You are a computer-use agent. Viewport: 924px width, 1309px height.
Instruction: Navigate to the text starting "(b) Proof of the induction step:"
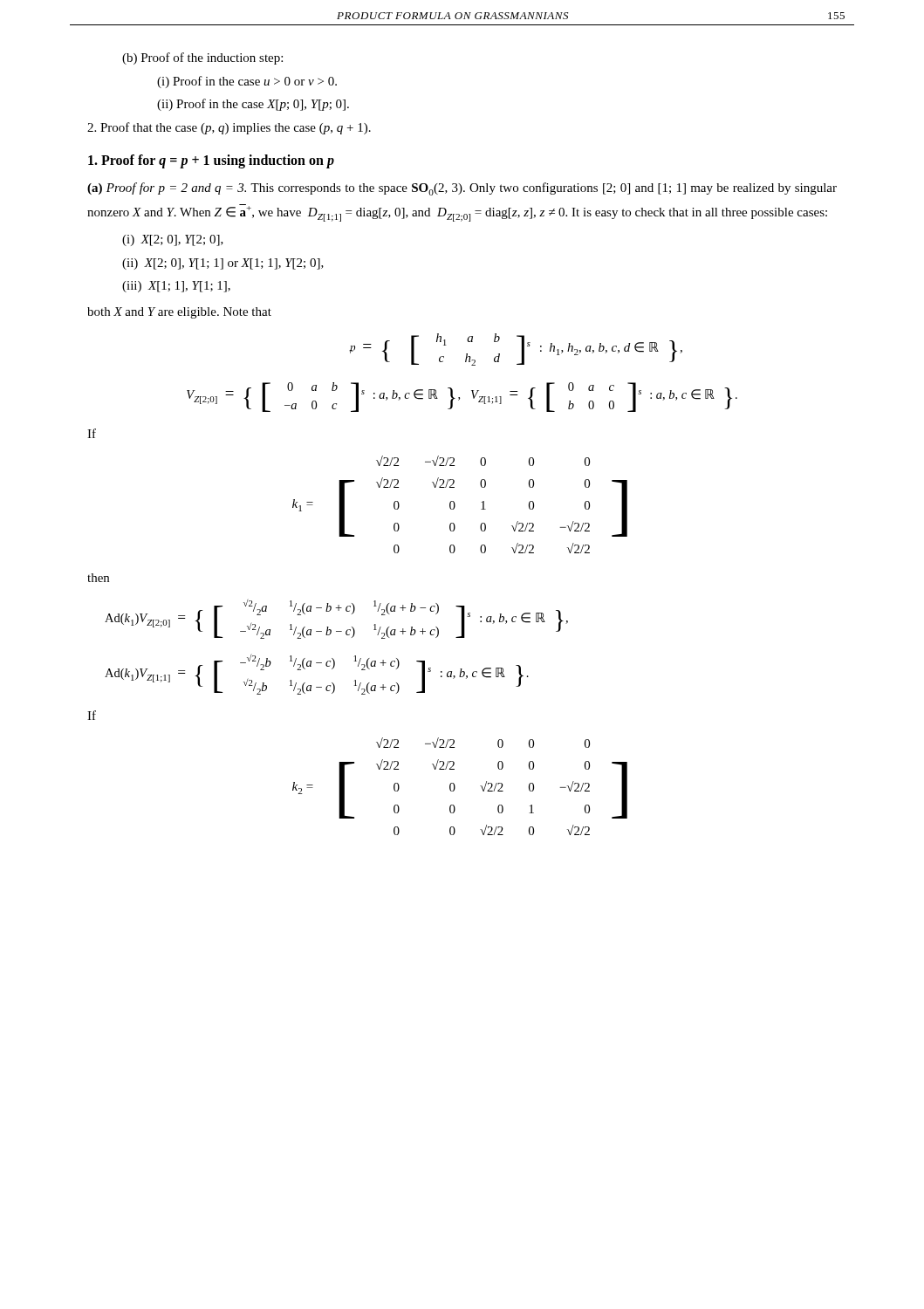tap(203, 58)
